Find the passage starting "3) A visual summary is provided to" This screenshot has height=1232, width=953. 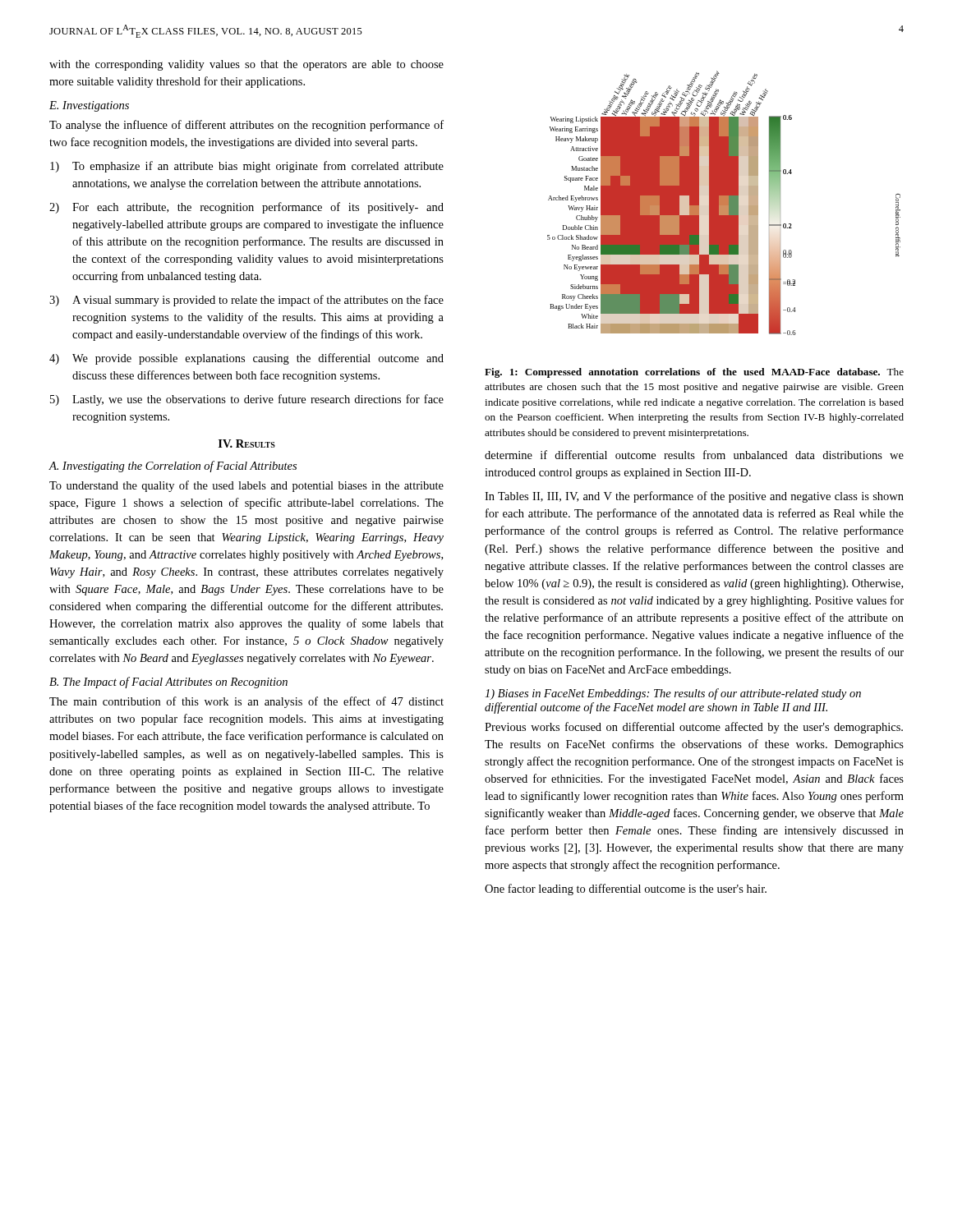point(246,318)
